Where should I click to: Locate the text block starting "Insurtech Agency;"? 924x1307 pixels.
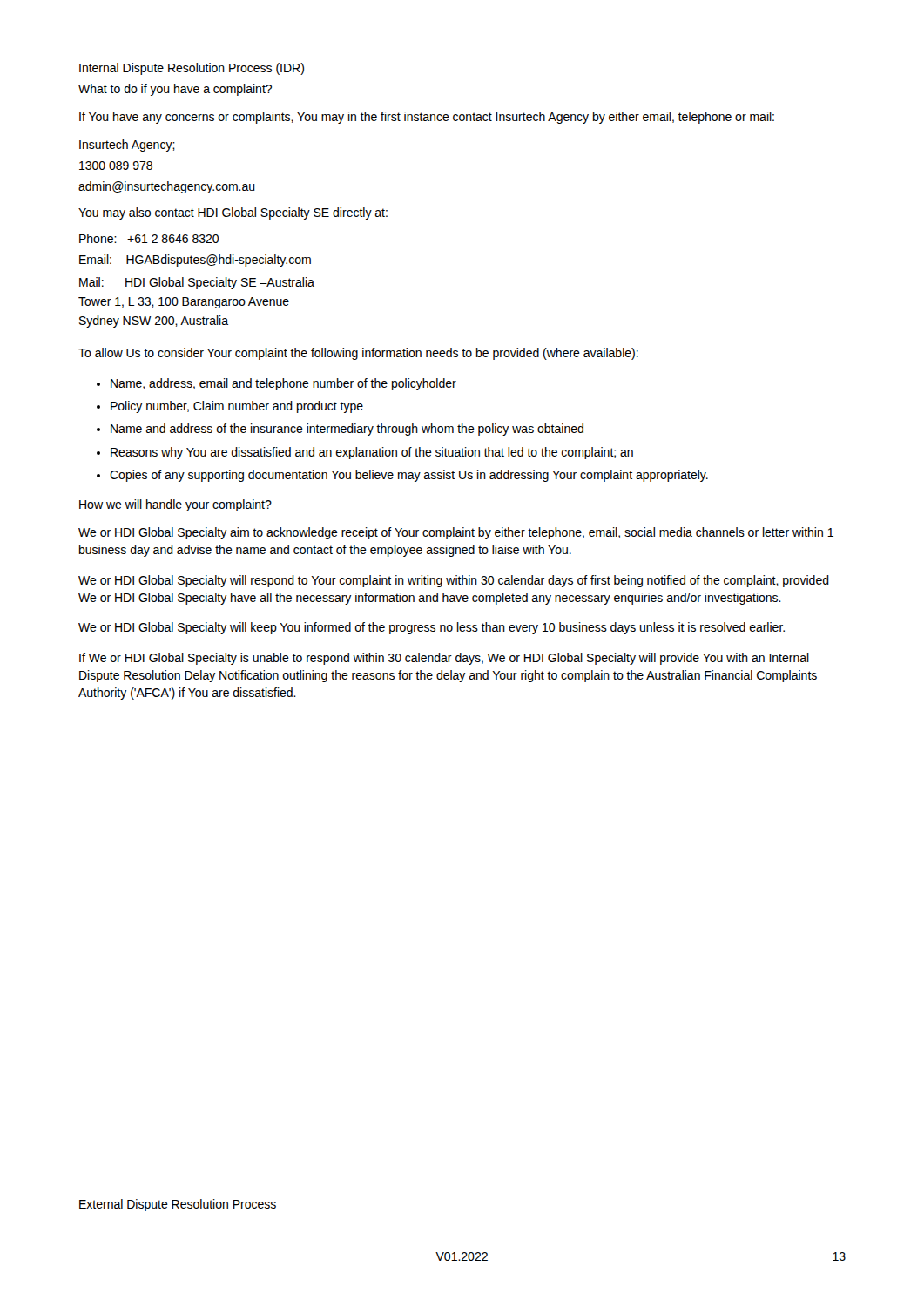point(127,145)
